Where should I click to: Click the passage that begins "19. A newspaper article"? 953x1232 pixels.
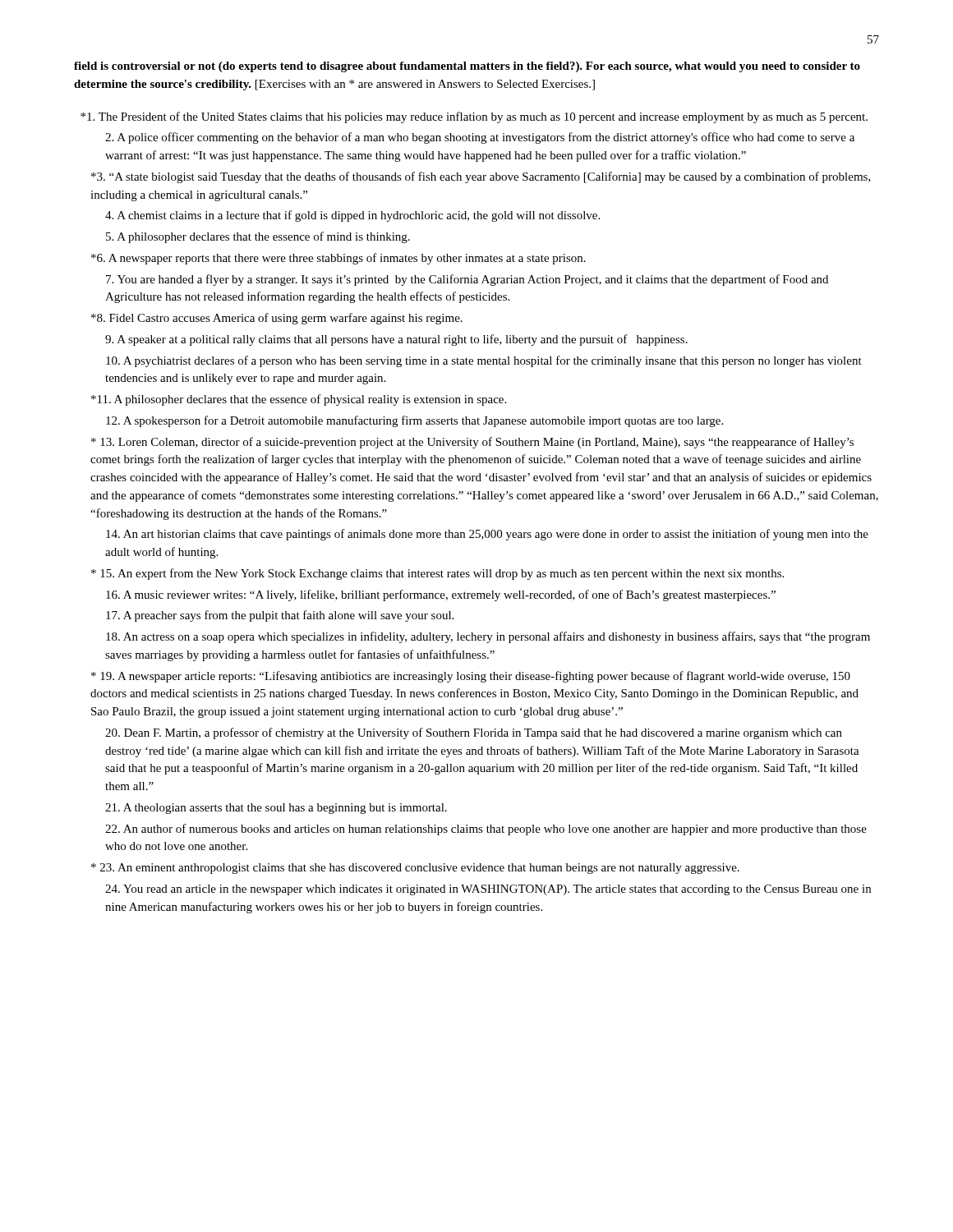coord(474,693)
